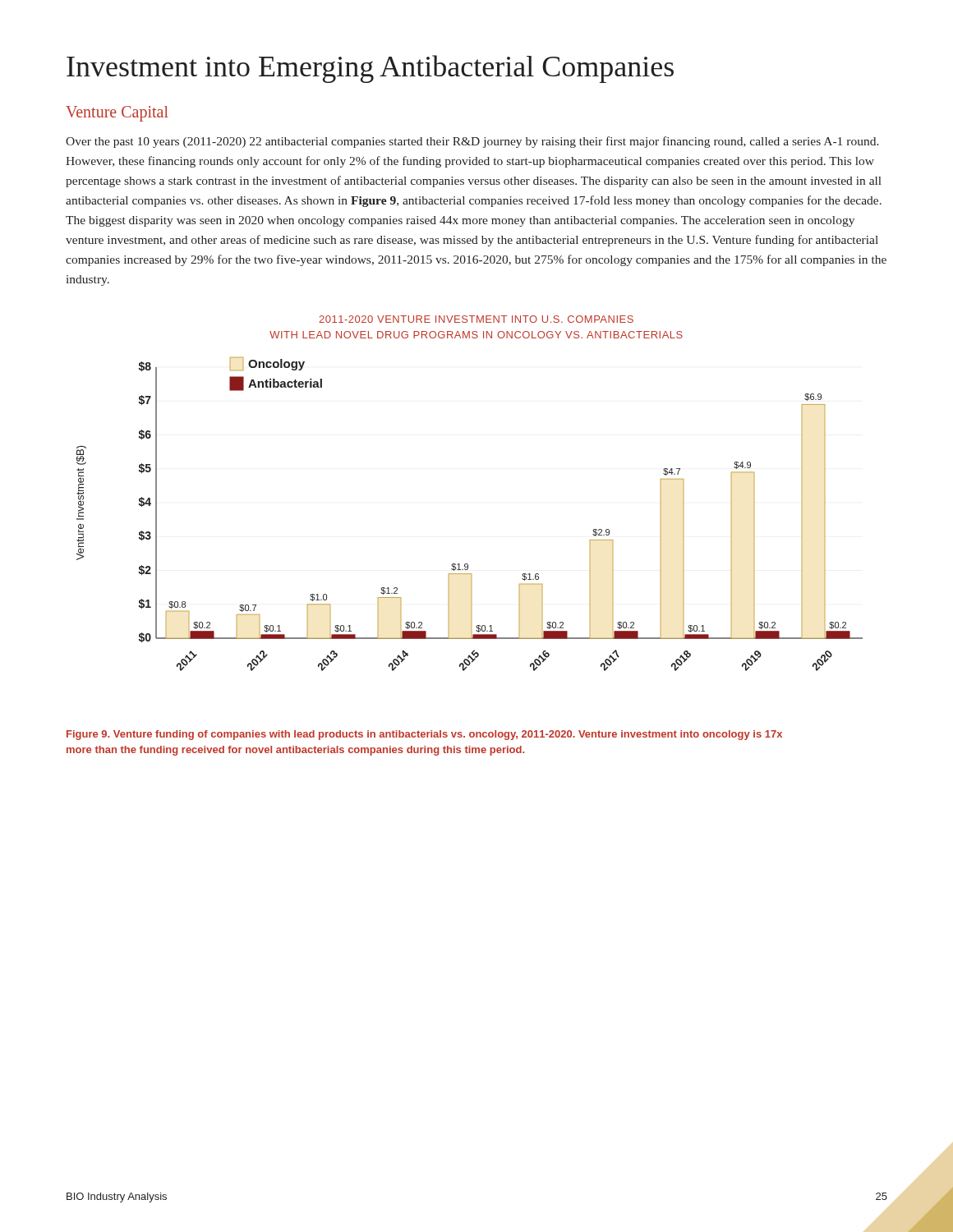The image size is (953, 1232).
Task: Find the caption on this page that starts "Figure 9. Venture funding of"
Action: pyautogui.click(x=424, y=741)
